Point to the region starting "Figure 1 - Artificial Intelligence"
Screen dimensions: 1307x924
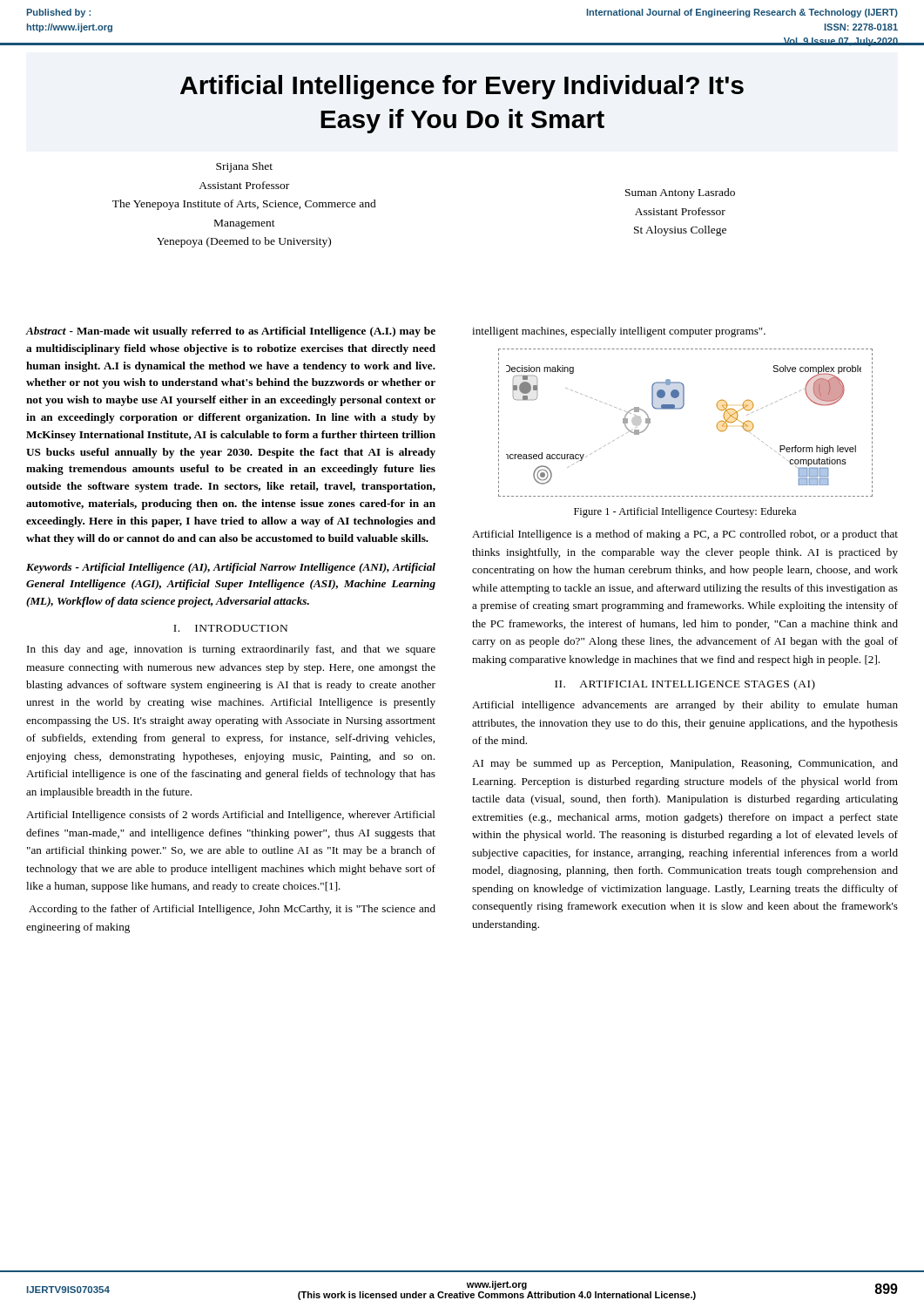click(x=685, y=512)
